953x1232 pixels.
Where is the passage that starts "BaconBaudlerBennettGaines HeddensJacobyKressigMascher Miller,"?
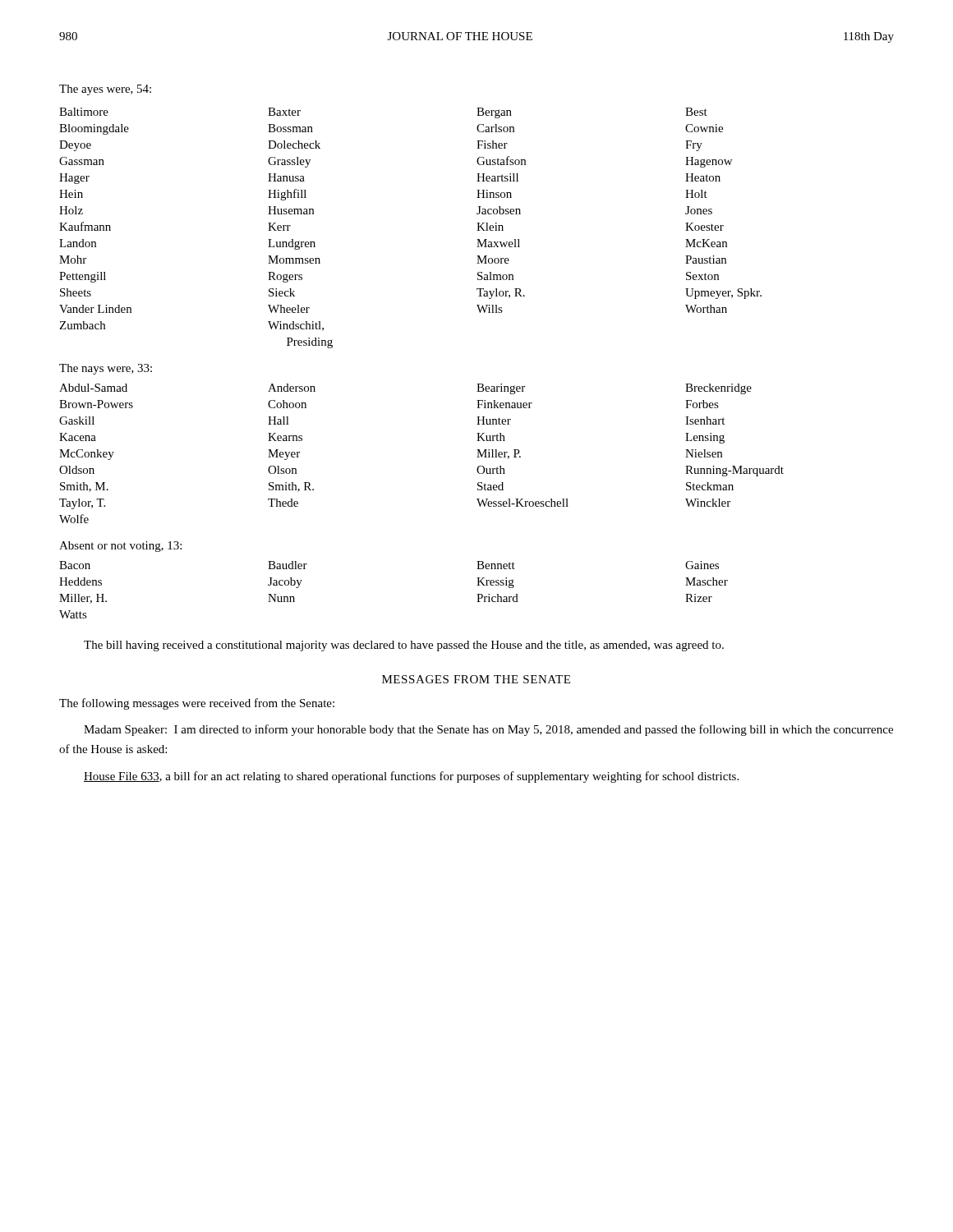pyautogui.click(x=476, y=590)
